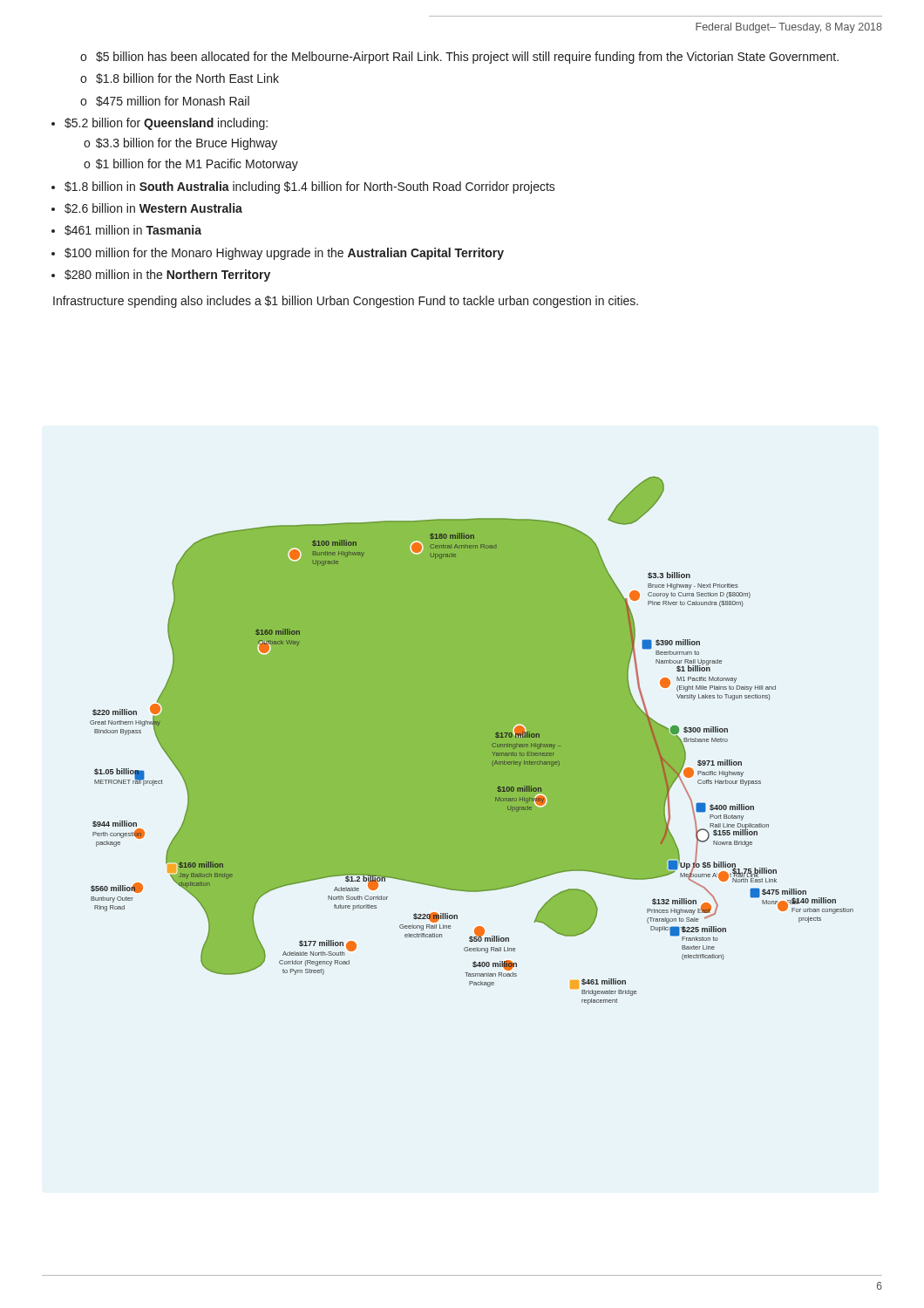This screenshot has width=924, height=1308.
Task: Find the element starting "o $1.8 billion"
Action: pyautogui.click(x=187, y=79)
